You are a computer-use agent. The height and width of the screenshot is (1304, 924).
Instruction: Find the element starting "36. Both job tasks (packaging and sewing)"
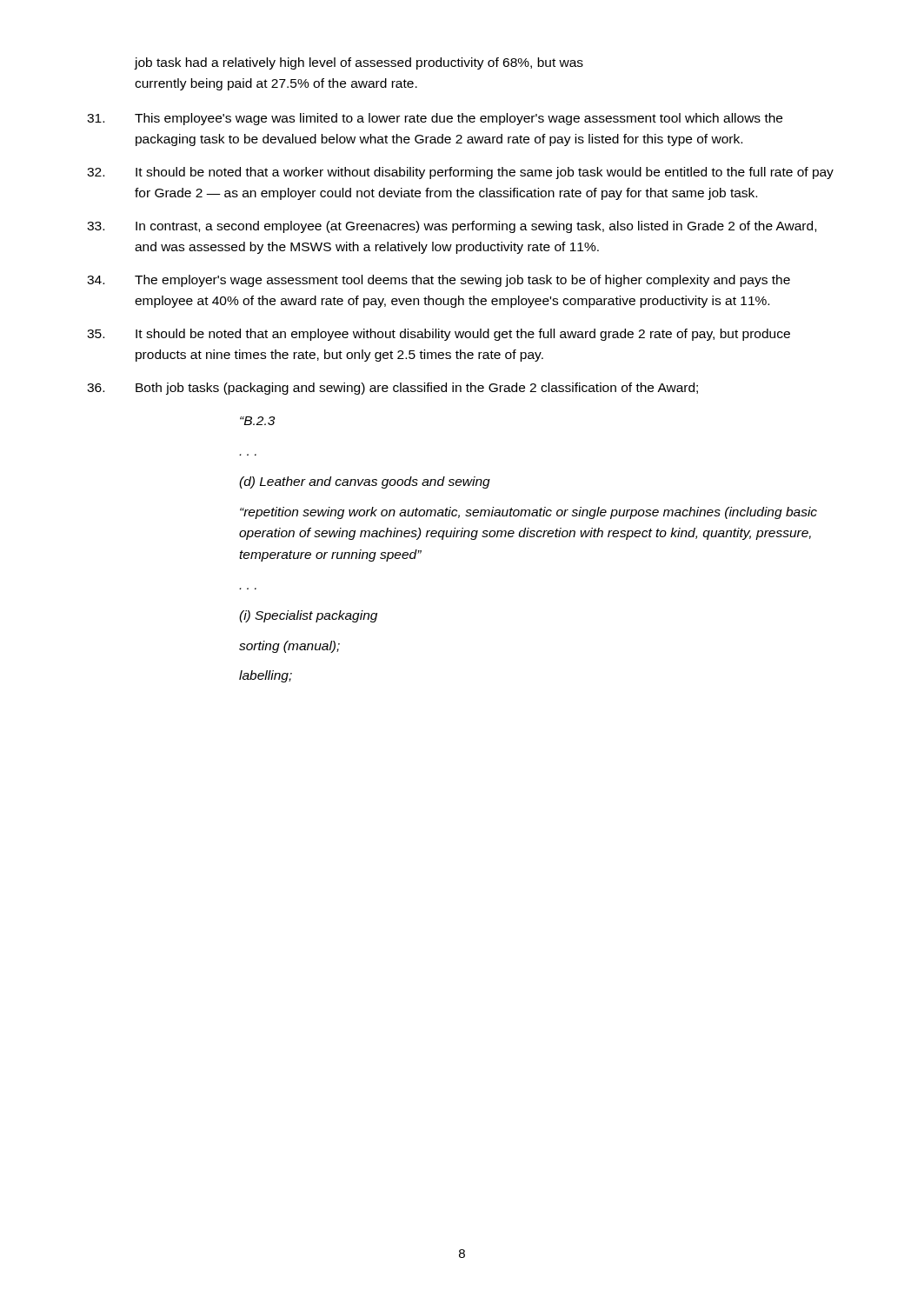pos(462,388)
